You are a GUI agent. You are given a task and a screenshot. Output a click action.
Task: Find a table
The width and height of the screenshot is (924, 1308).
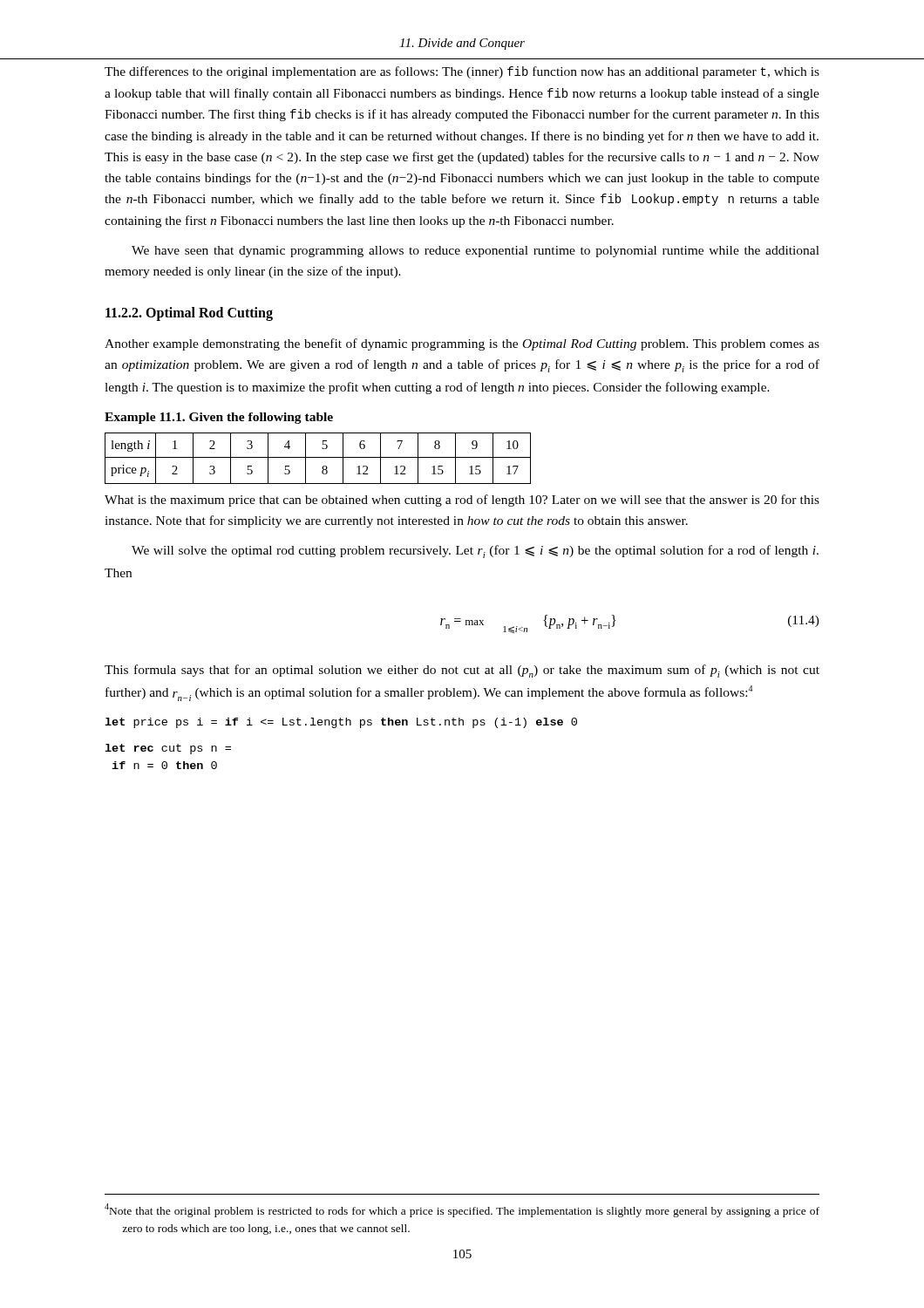pyautogui.click(x=462, y=458)
